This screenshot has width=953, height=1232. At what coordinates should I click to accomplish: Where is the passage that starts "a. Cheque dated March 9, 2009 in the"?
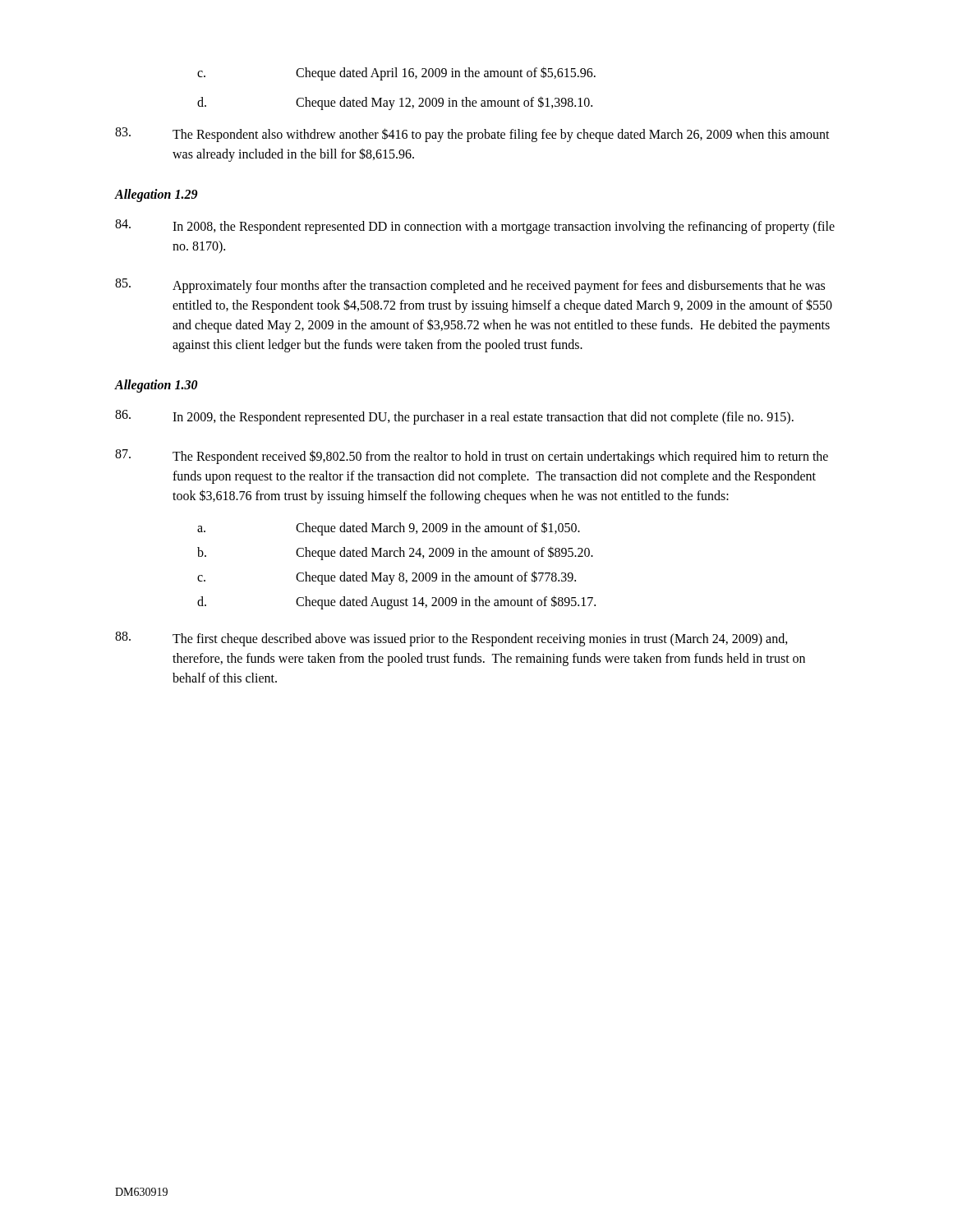tap(476, 528)
